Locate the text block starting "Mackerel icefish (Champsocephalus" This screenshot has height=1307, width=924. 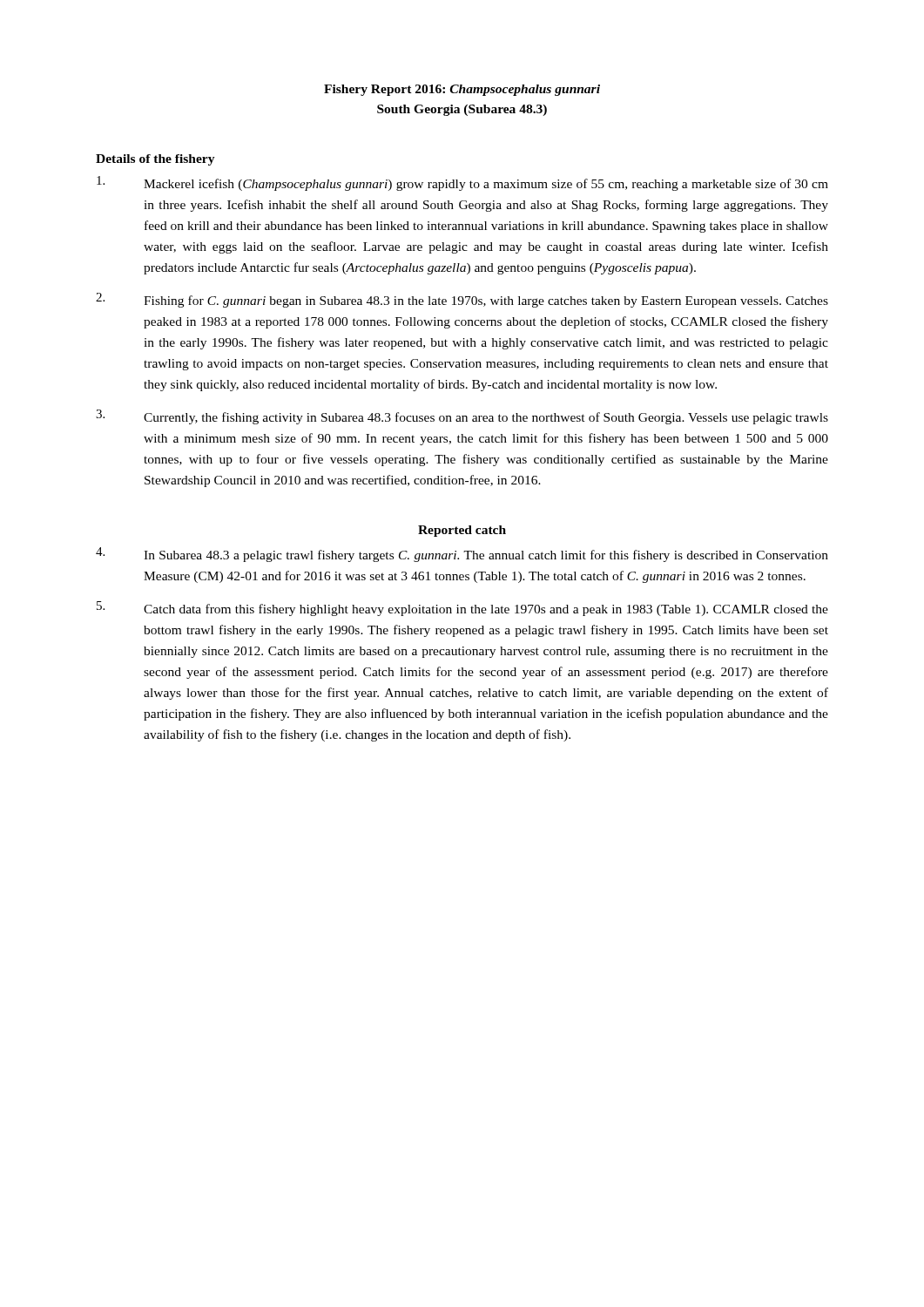[462, 225]
